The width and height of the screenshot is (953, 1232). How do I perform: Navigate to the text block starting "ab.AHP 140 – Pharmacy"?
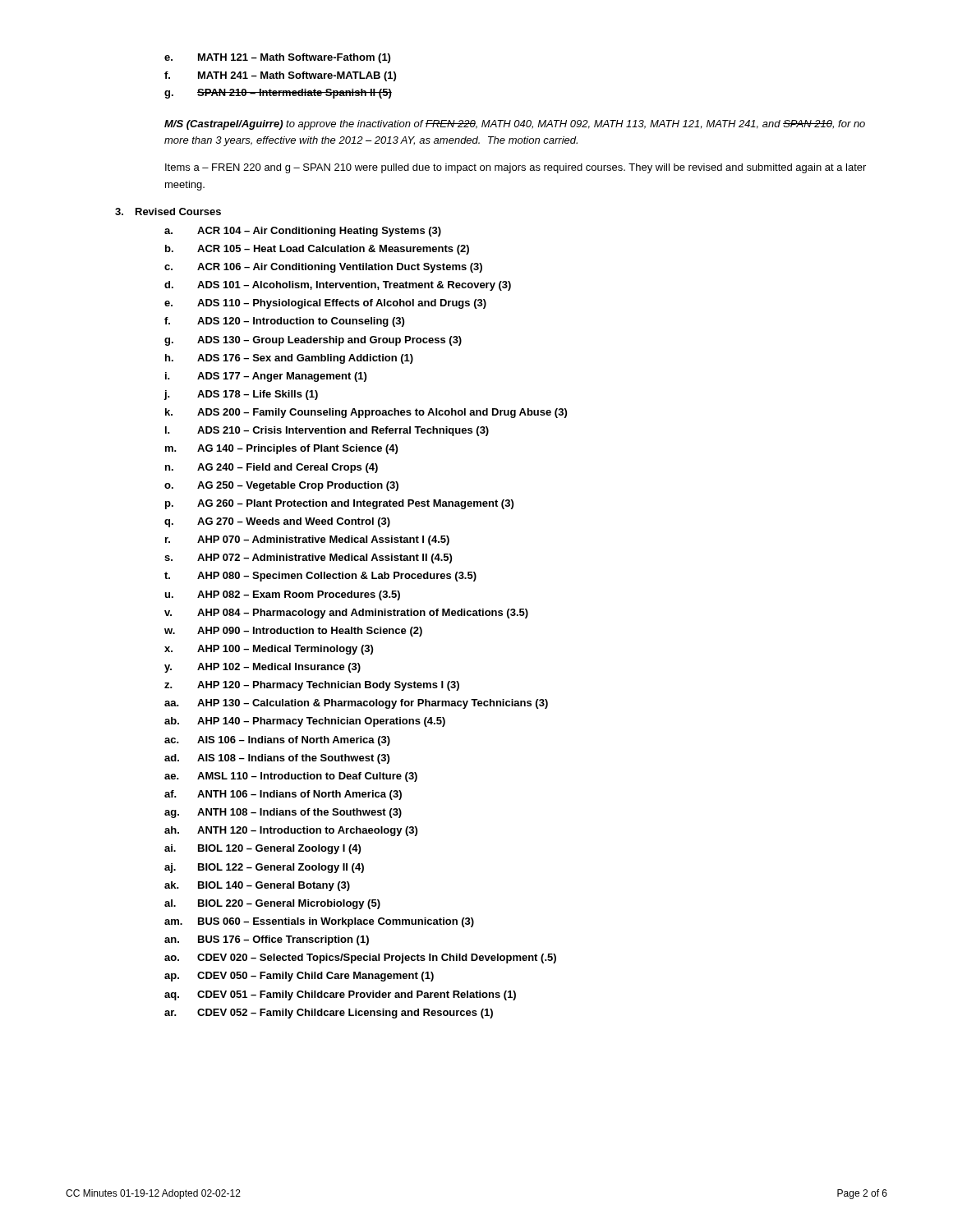tap(305, 722)
